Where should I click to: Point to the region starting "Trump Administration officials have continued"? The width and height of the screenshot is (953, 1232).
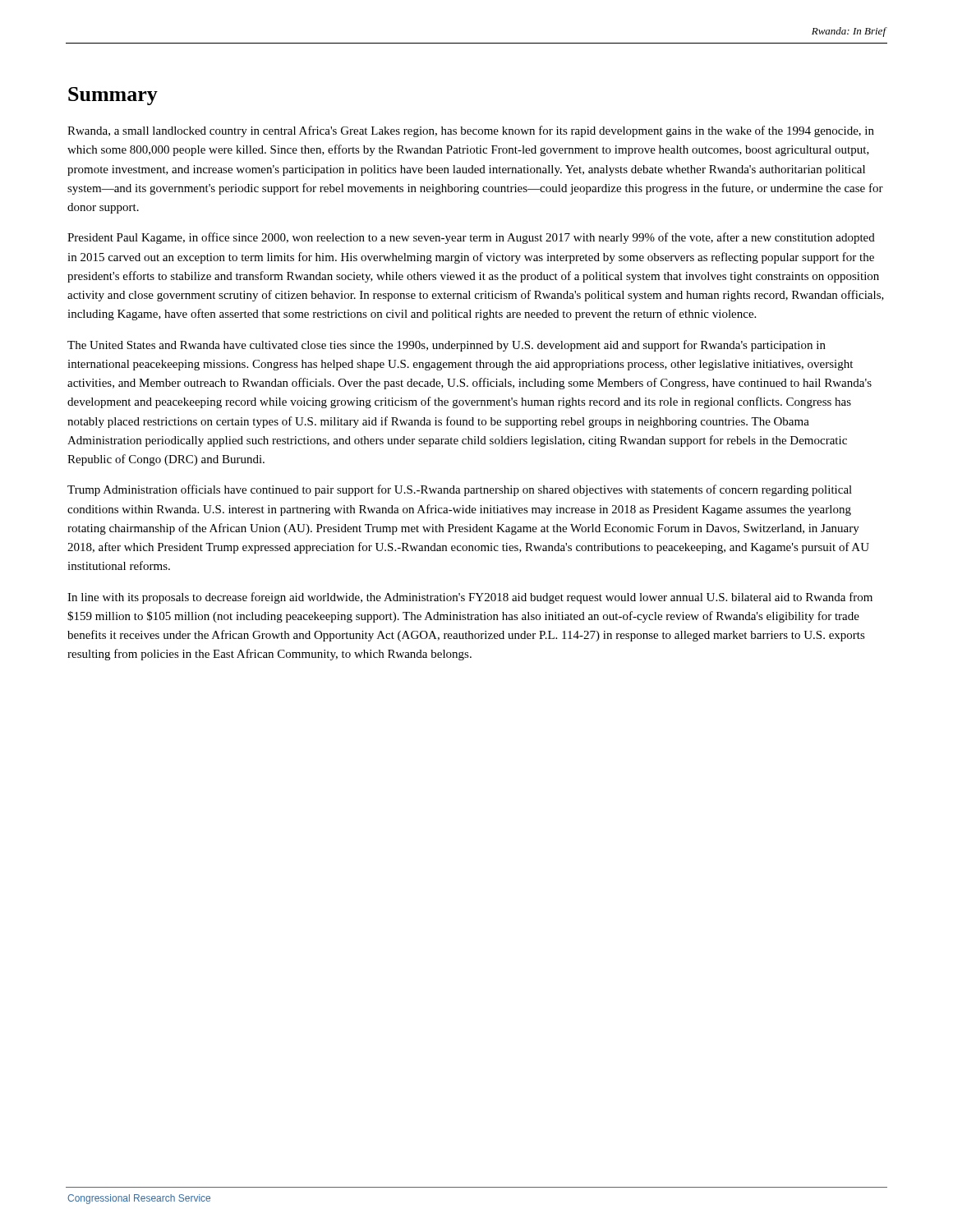(468, 528)
